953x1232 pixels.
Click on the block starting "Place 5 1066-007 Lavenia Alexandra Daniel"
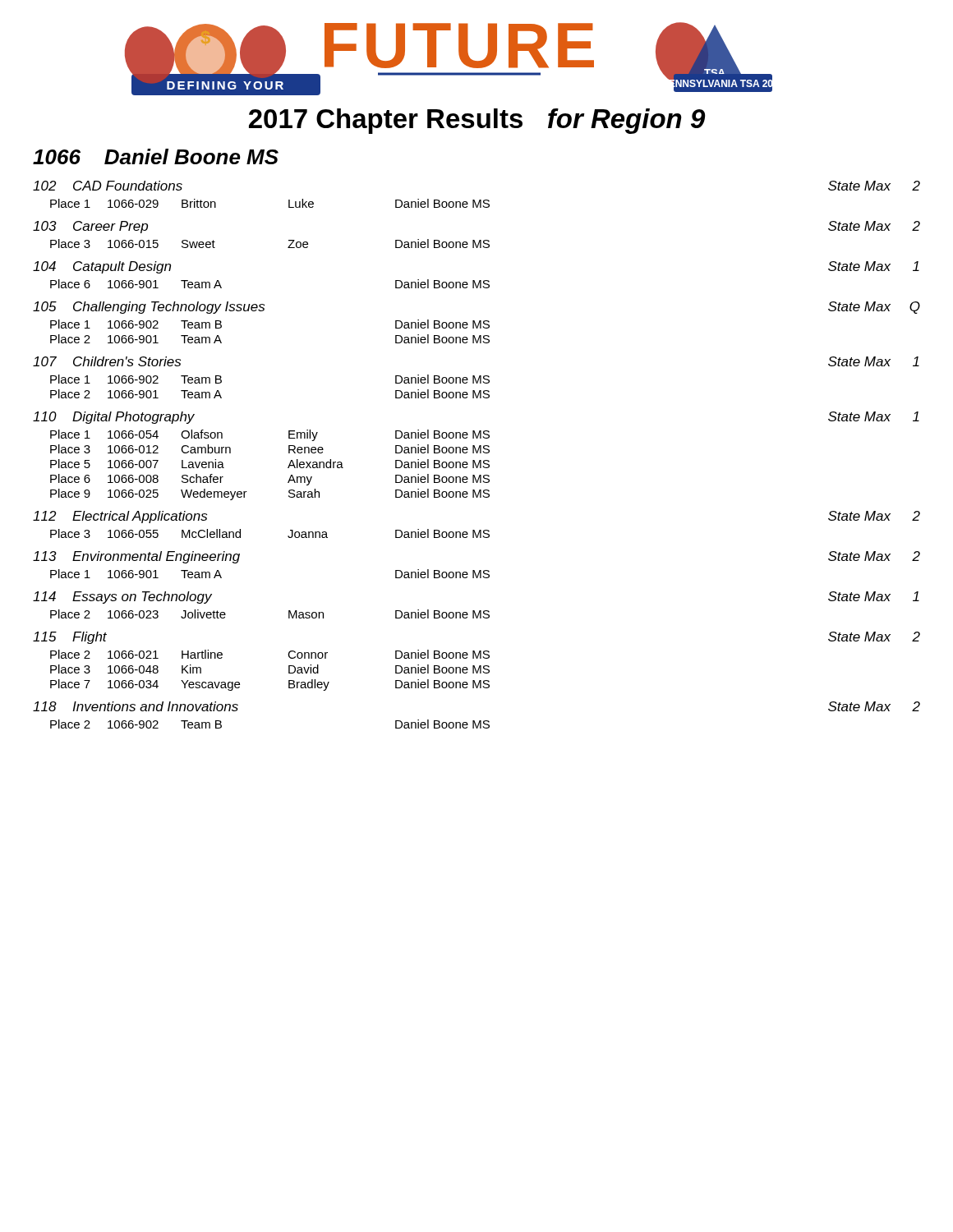(485, 464)
